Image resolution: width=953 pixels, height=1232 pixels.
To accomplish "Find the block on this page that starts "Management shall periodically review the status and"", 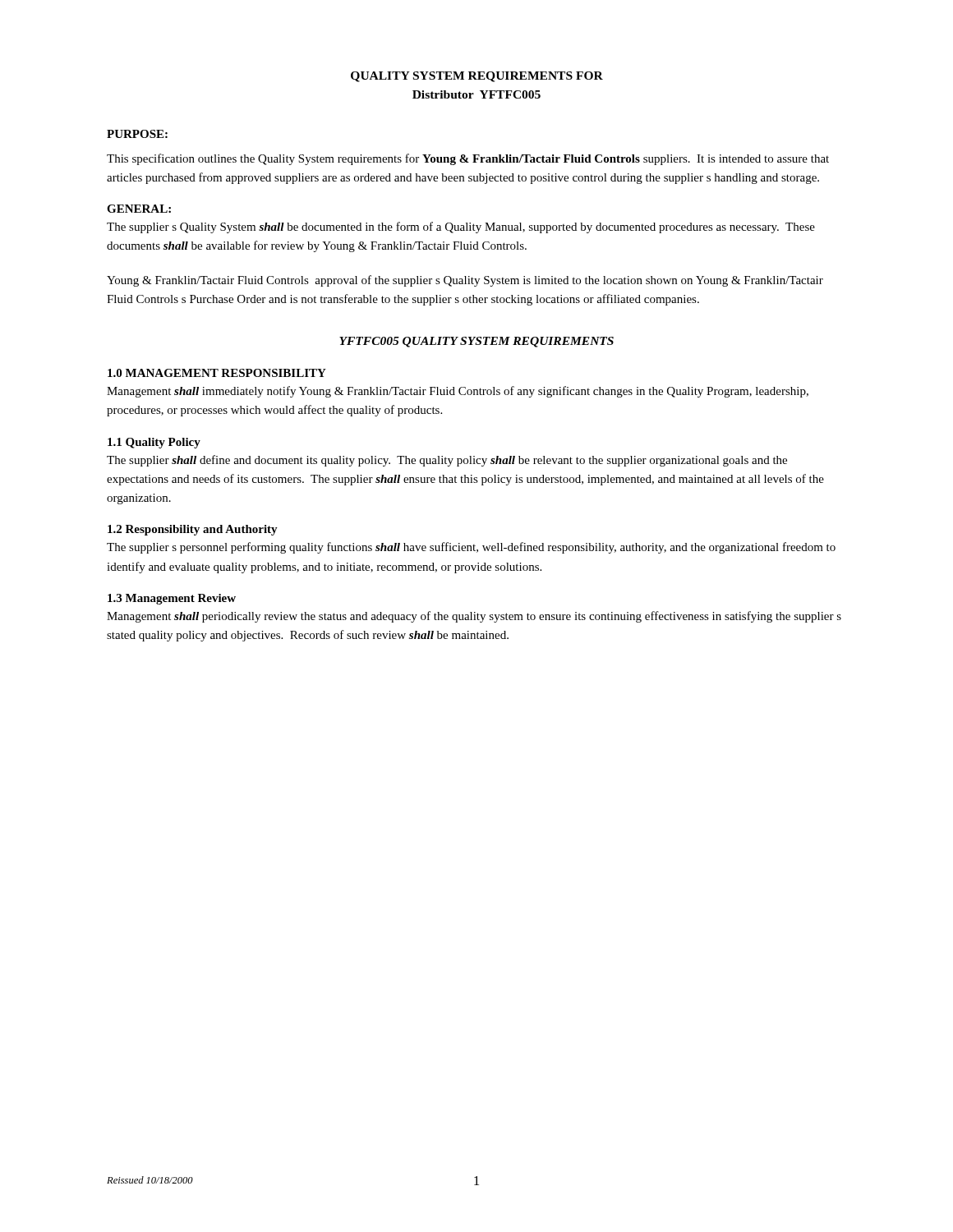I will pyautogui.click(x=474, y=625).
